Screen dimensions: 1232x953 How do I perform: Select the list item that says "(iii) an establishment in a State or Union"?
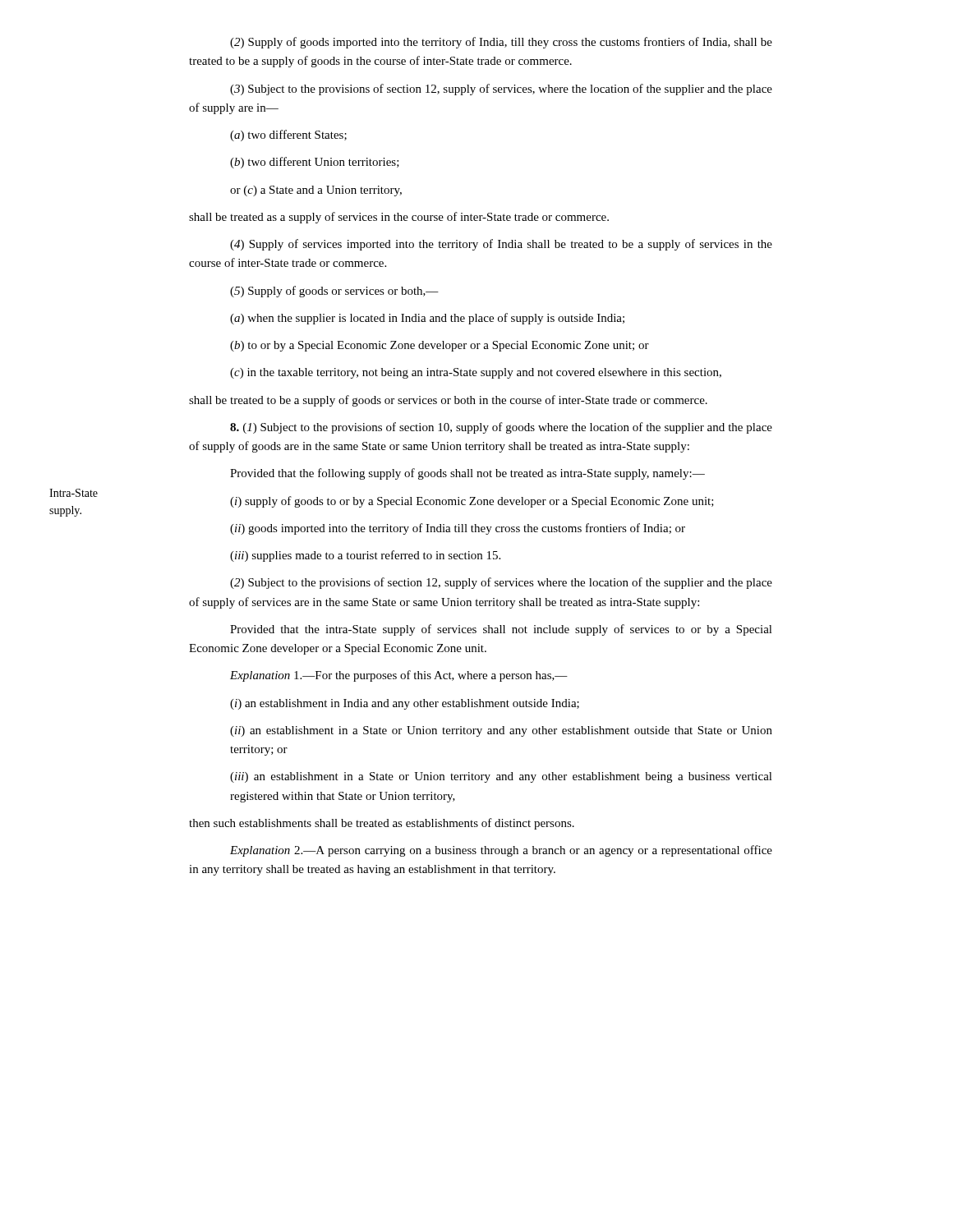(501, 786)
